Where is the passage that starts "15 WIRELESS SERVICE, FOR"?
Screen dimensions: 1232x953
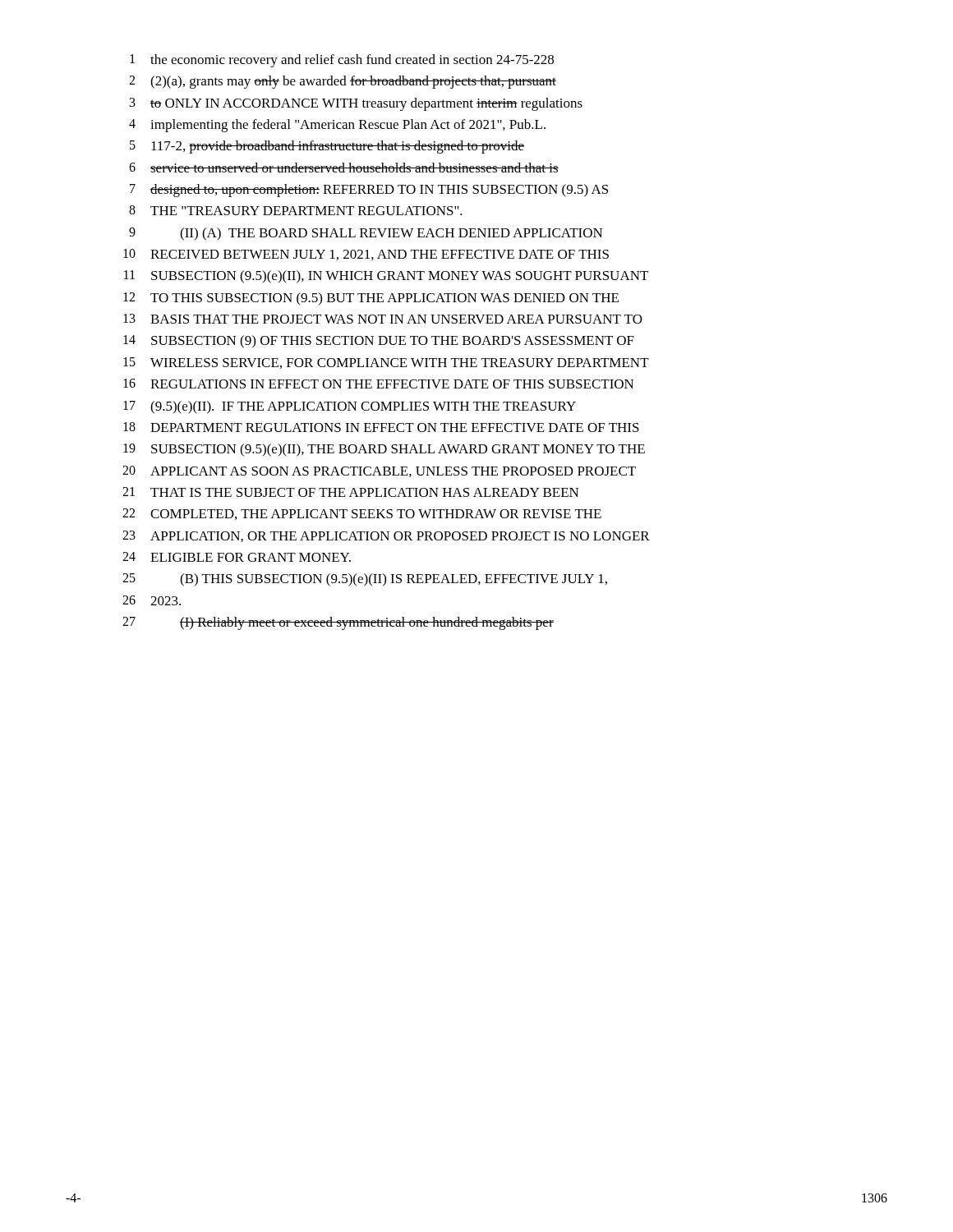(485, 363)
